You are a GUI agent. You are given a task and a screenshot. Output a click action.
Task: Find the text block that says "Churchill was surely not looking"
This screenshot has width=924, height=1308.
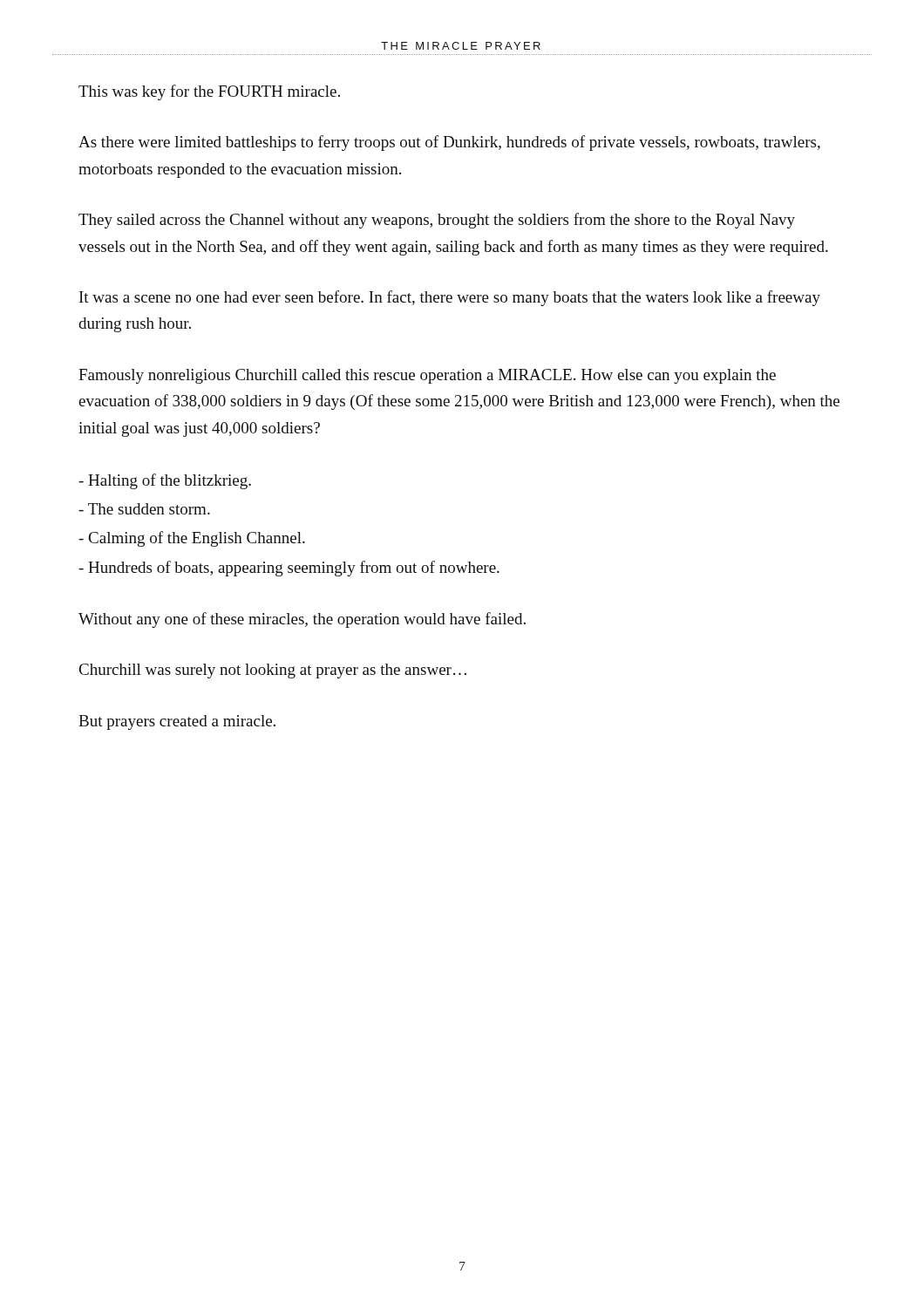(273, 670)
